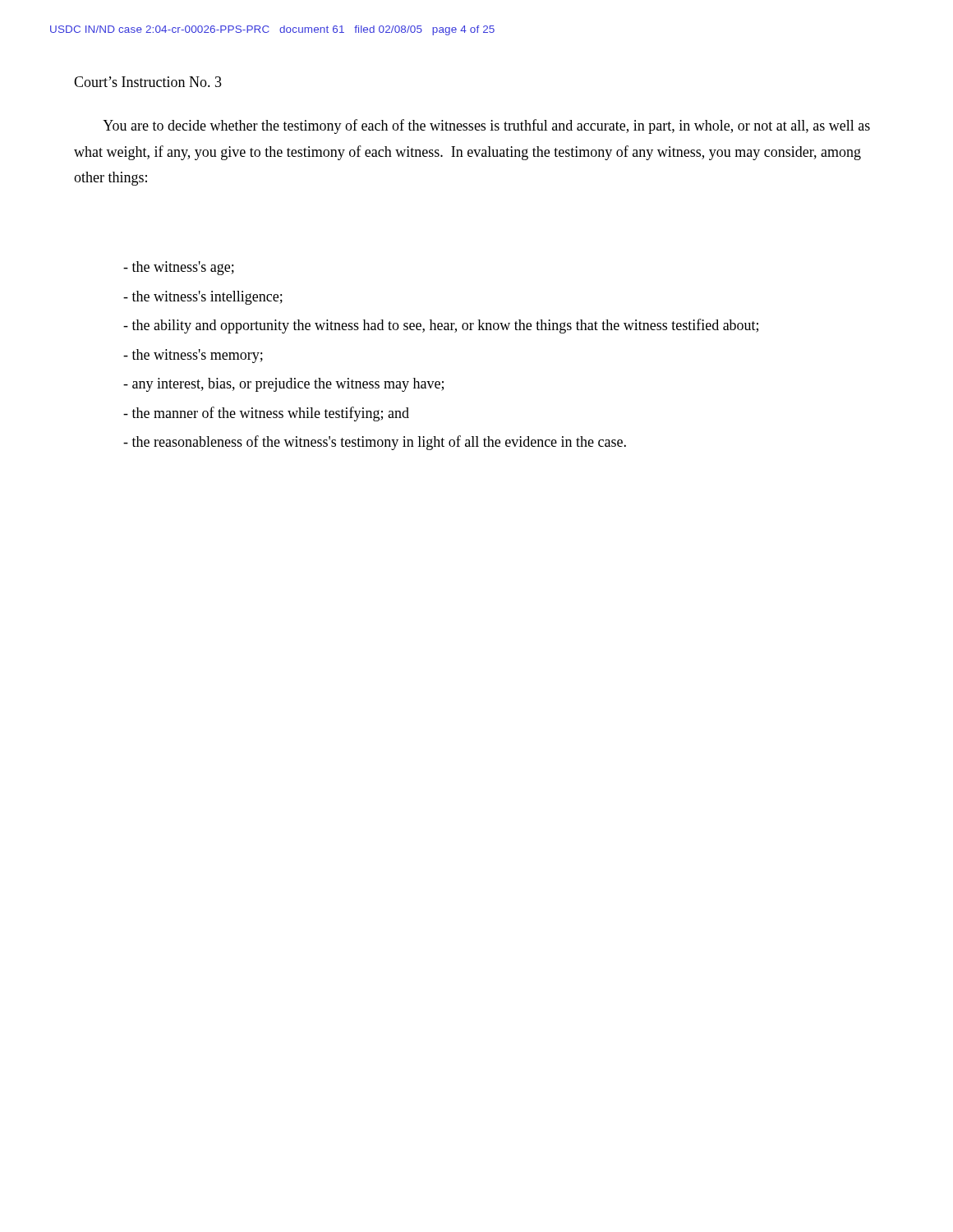Point to the region starting "the witness's age;"
This screenshot has width=953, height=1232.
pyautogui.click(x=179, y=267)
